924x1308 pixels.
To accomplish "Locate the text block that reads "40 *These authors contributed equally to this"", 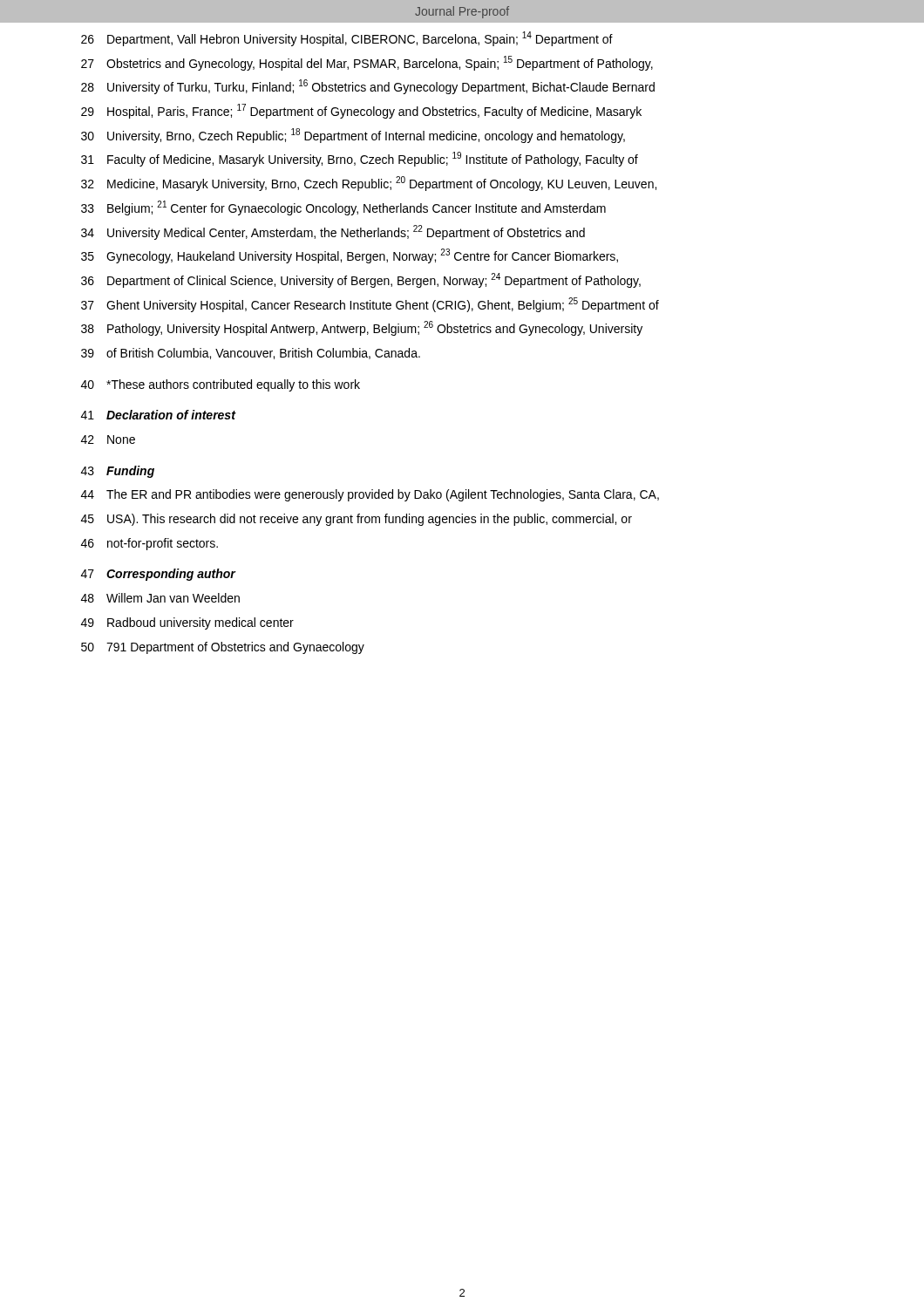I will [x=221, y=385].
